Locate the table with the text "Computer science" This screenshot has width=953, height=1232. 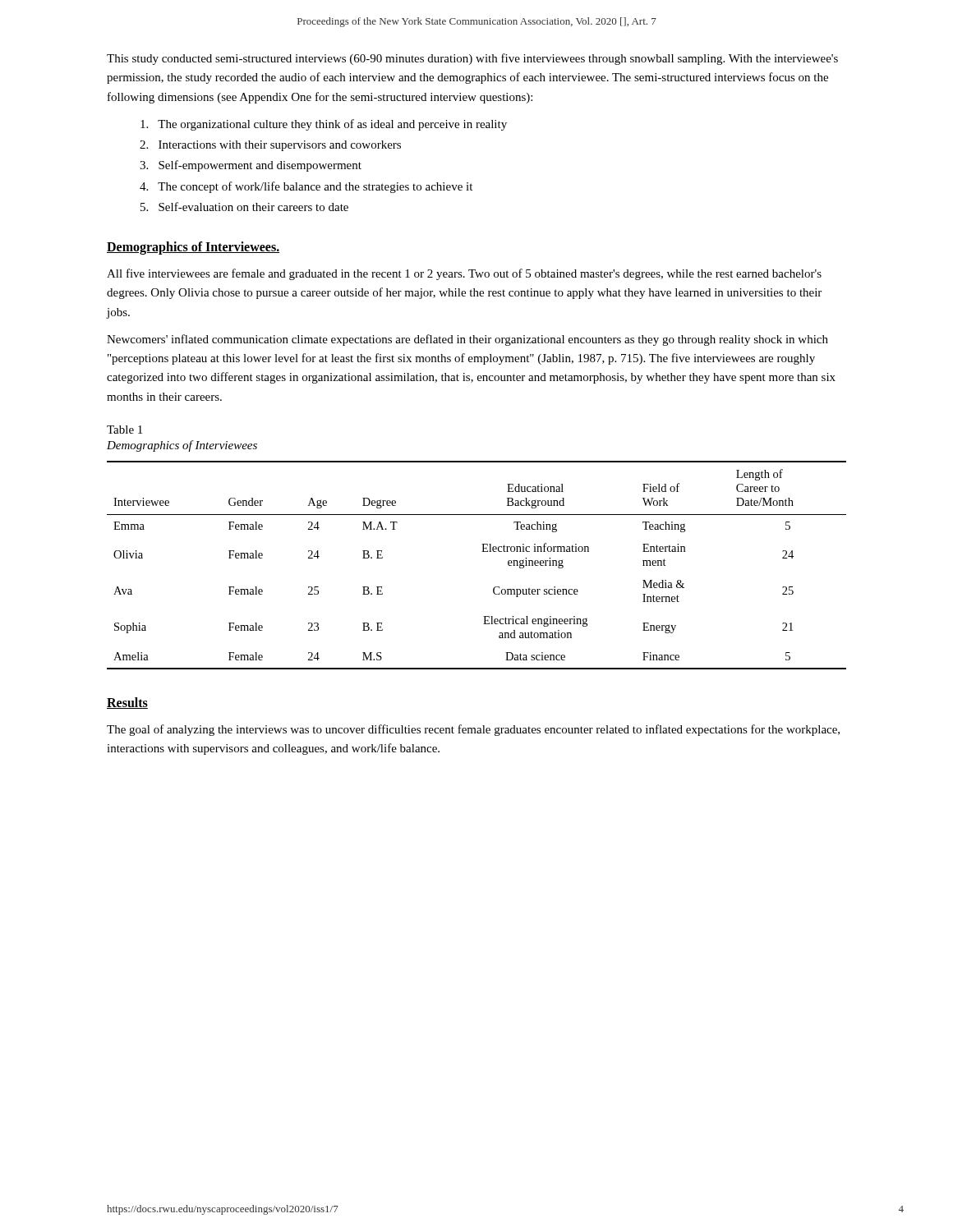click(x=476, y=565)
